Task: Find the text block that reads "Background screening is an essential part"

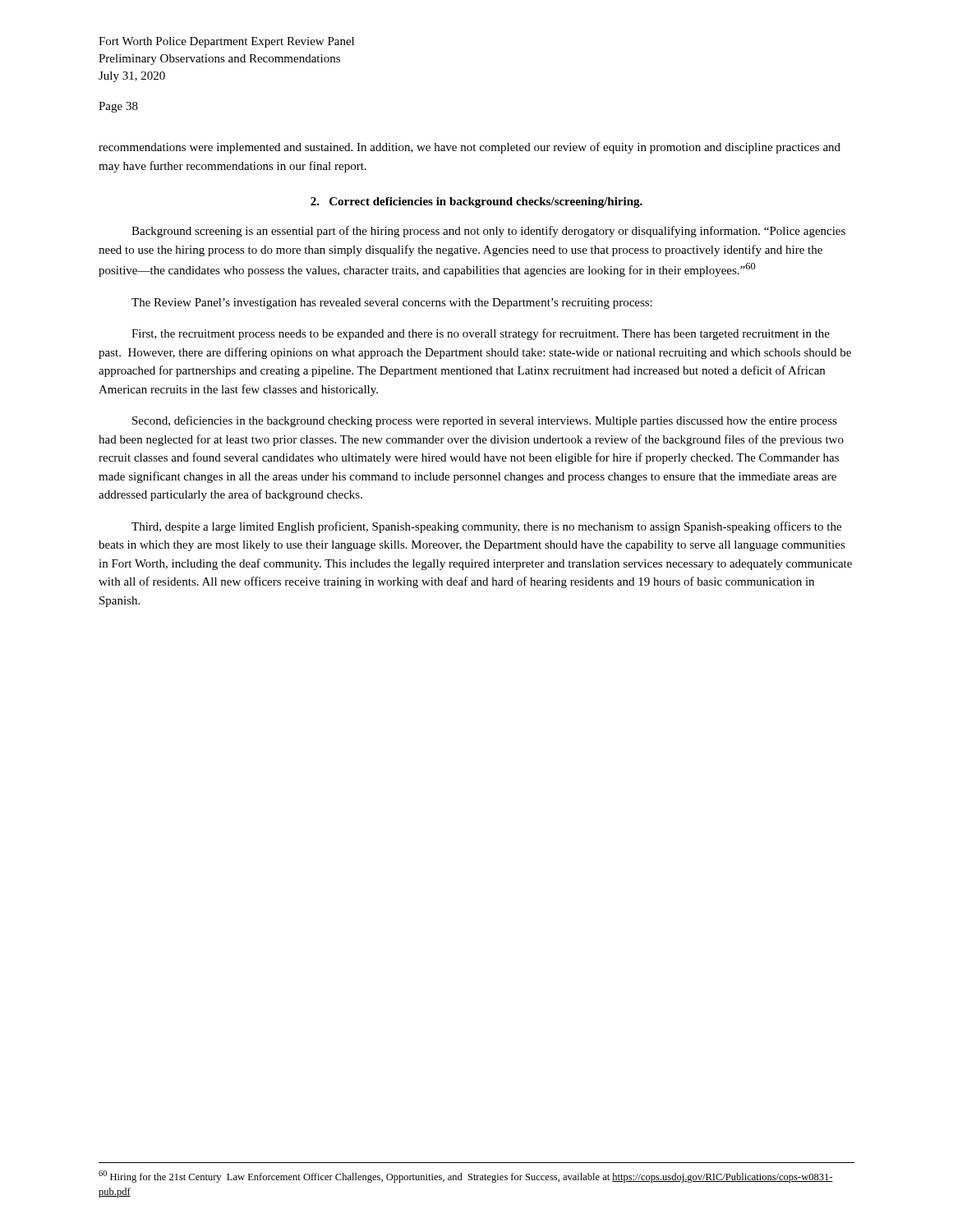Action: pyautogui.click(x=472, y=251)
